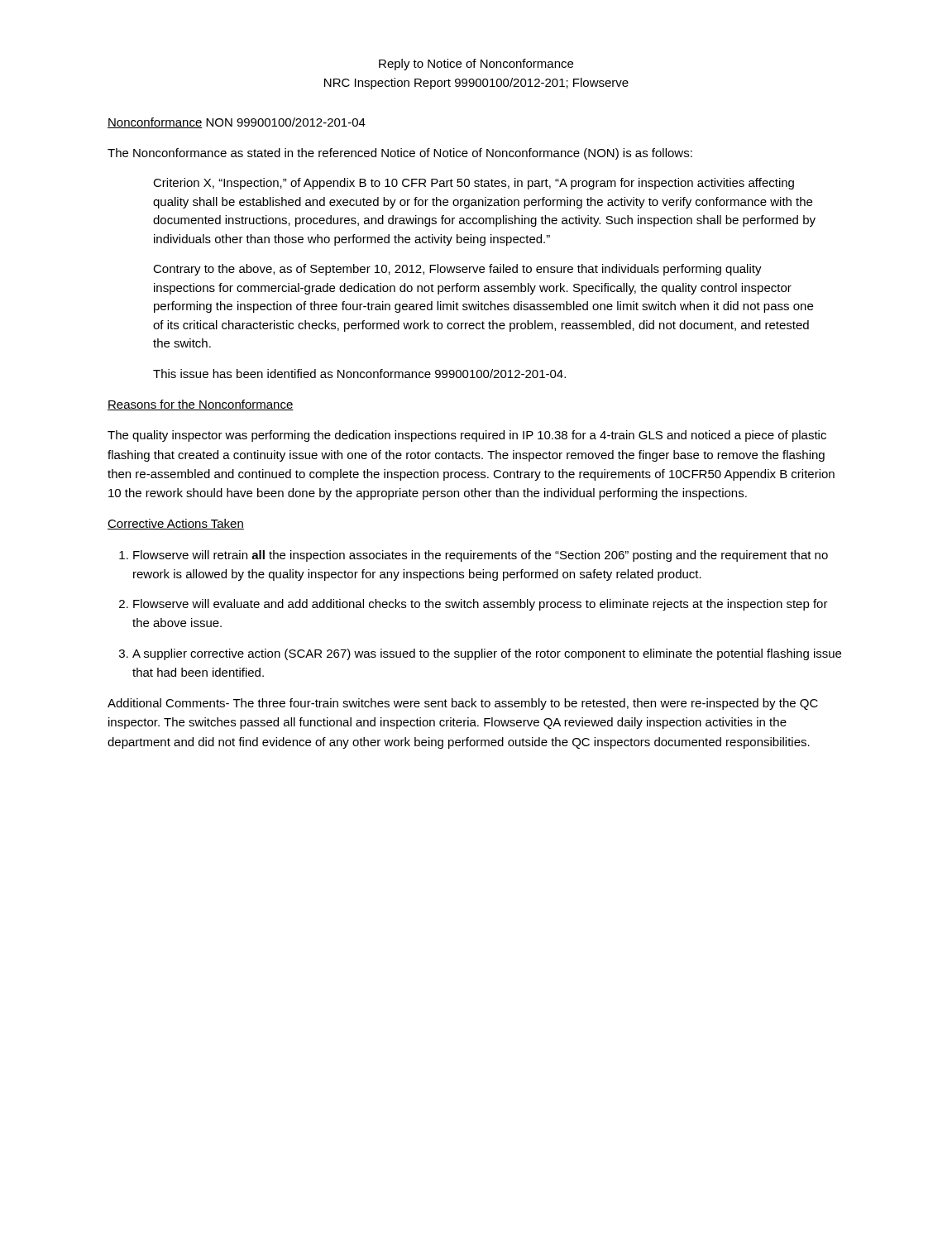This screenshot has width=952, height=1241.
Task: Click on the list item with the text "Flowserve will evaluate and"
Action: pyautogui.click(x=480, y=613)
